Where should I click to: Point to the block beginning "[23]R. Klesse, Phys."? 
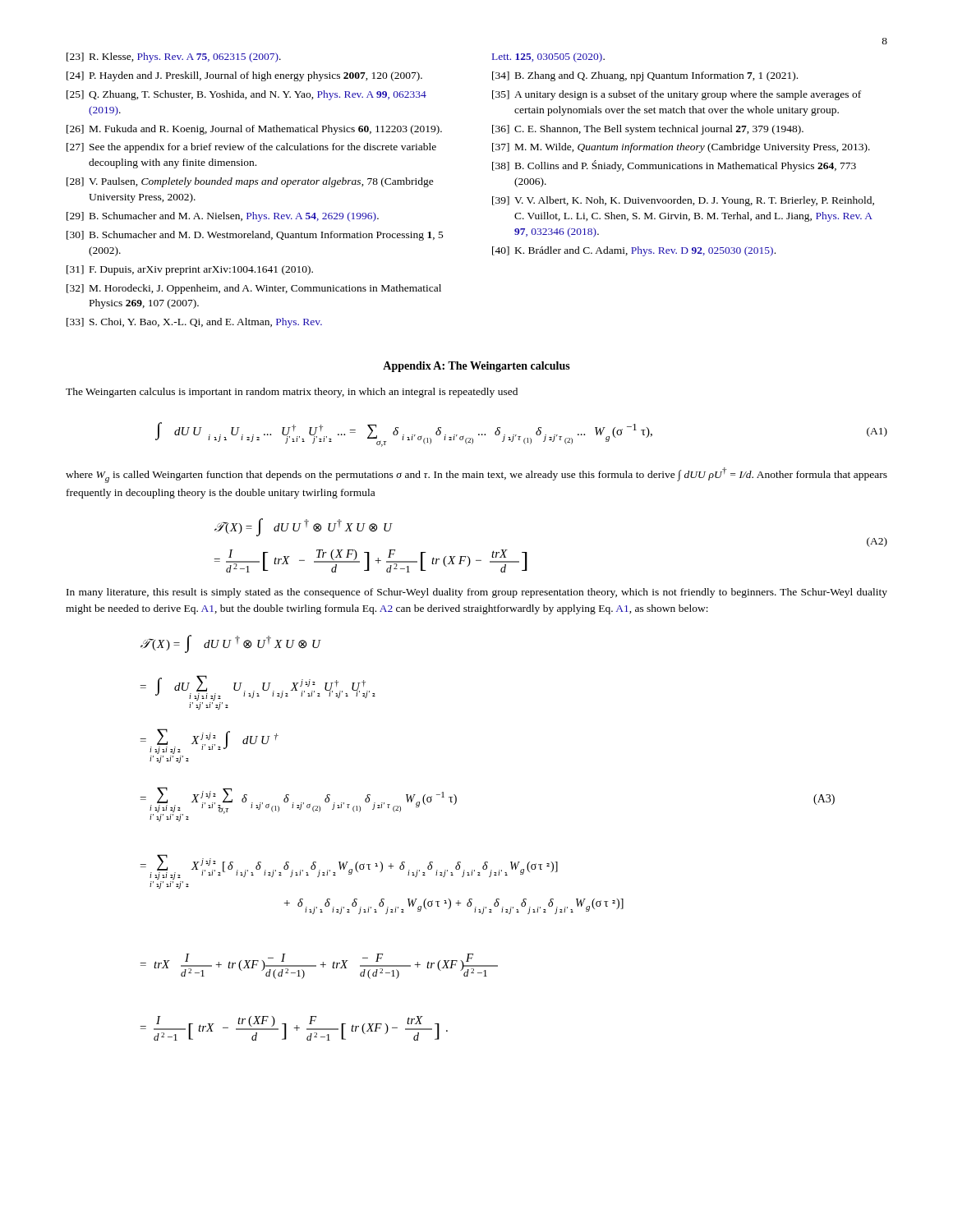tap(262, 57)
